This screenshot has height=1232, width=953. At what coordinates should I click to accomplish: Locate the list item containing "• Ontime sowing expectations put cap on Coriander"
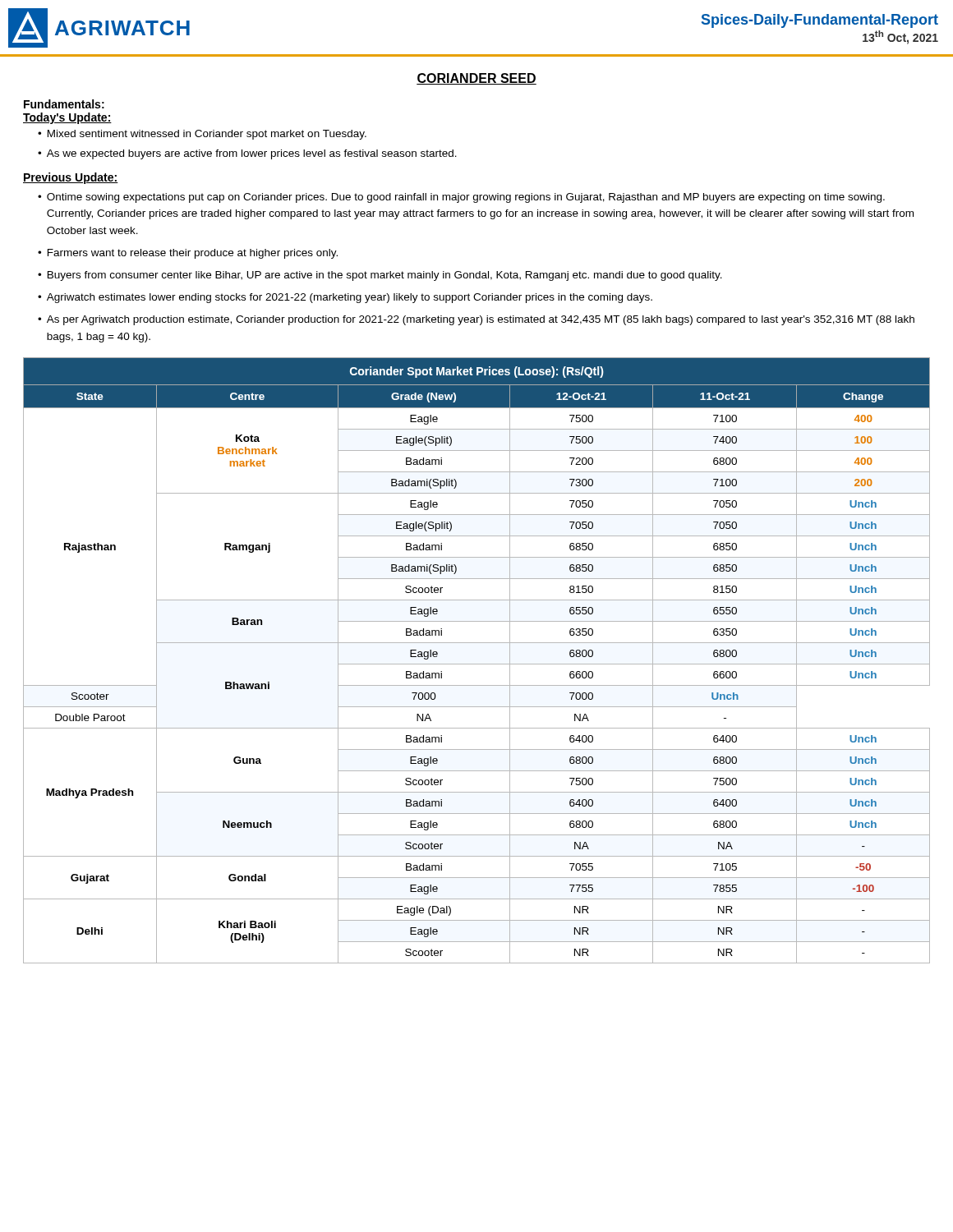[484, 214]
